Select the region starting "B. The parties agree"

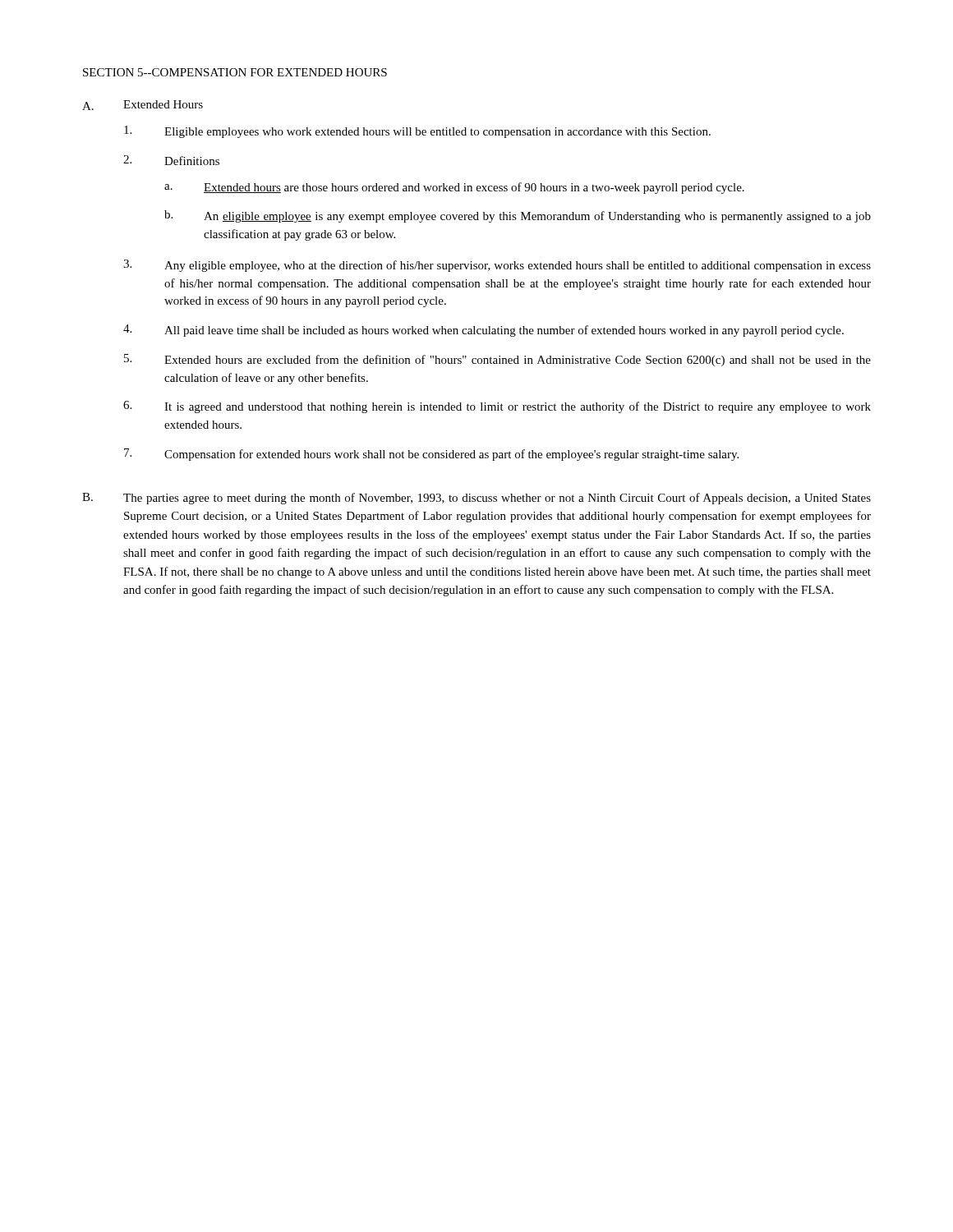(476, 544)
